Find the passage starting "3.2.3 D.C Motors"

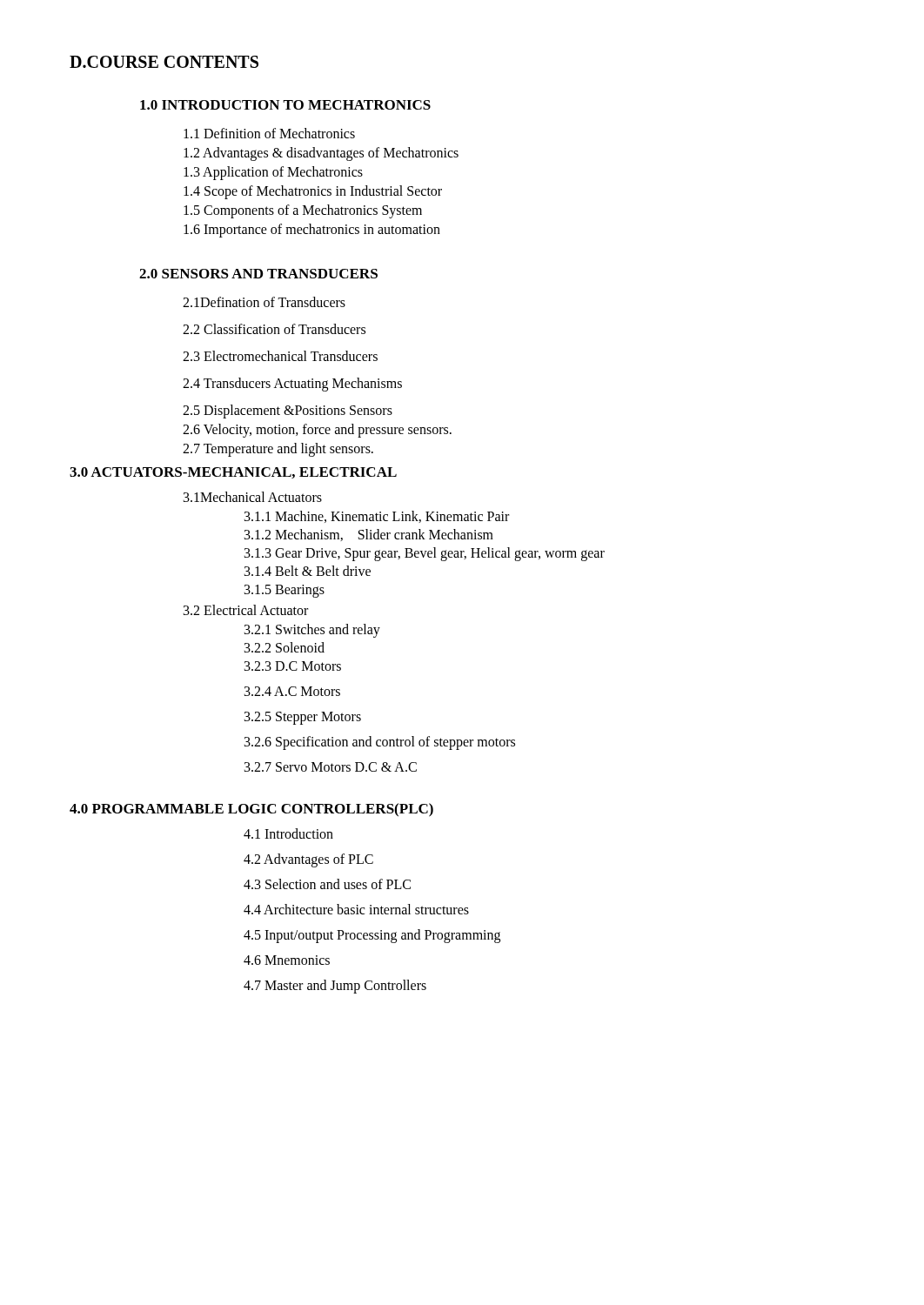coord(293,666)
